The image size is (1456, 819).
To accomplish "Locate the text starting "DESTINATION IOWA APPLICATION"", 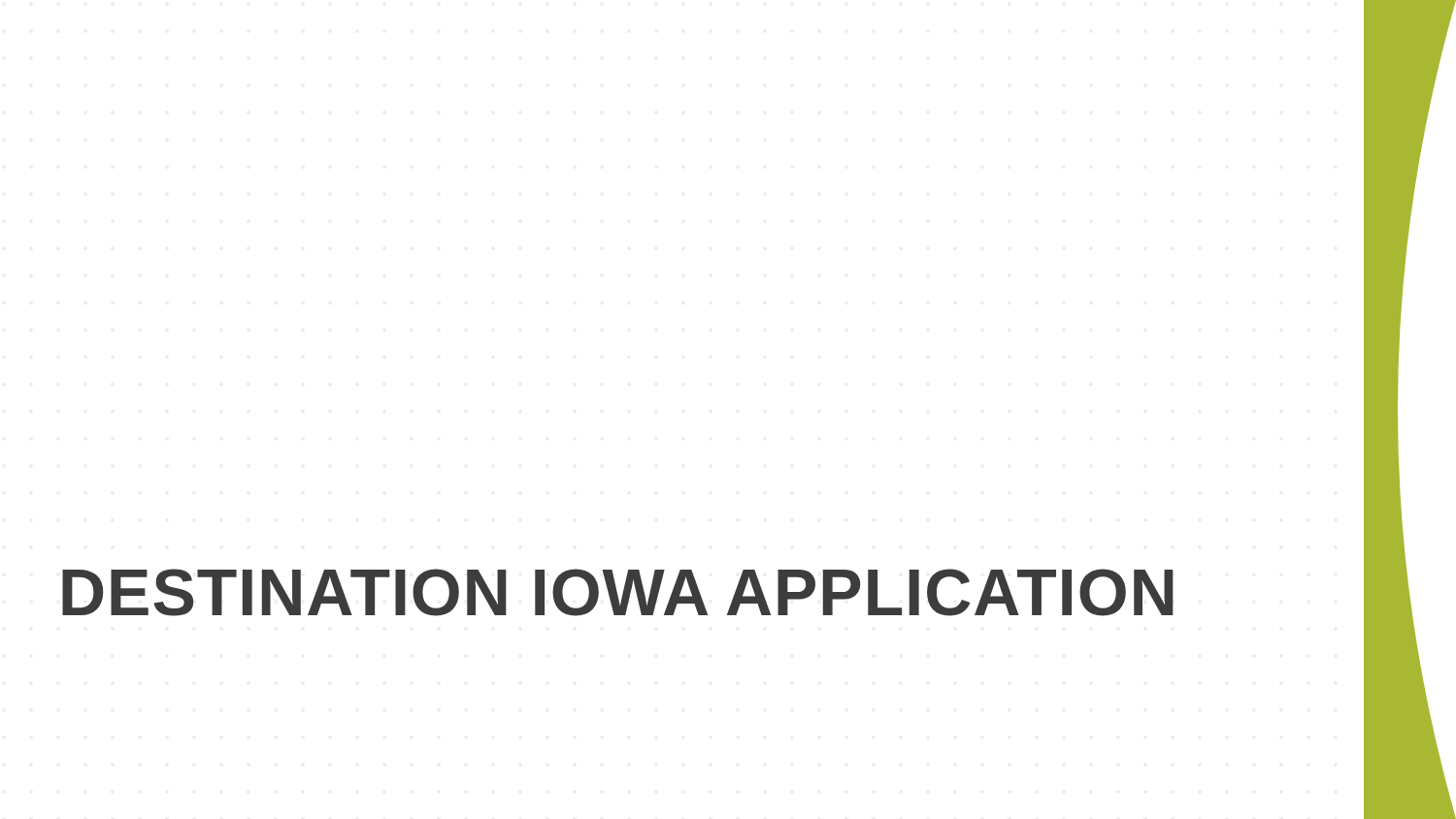I will pyautogui.click(x=618, y=592).
